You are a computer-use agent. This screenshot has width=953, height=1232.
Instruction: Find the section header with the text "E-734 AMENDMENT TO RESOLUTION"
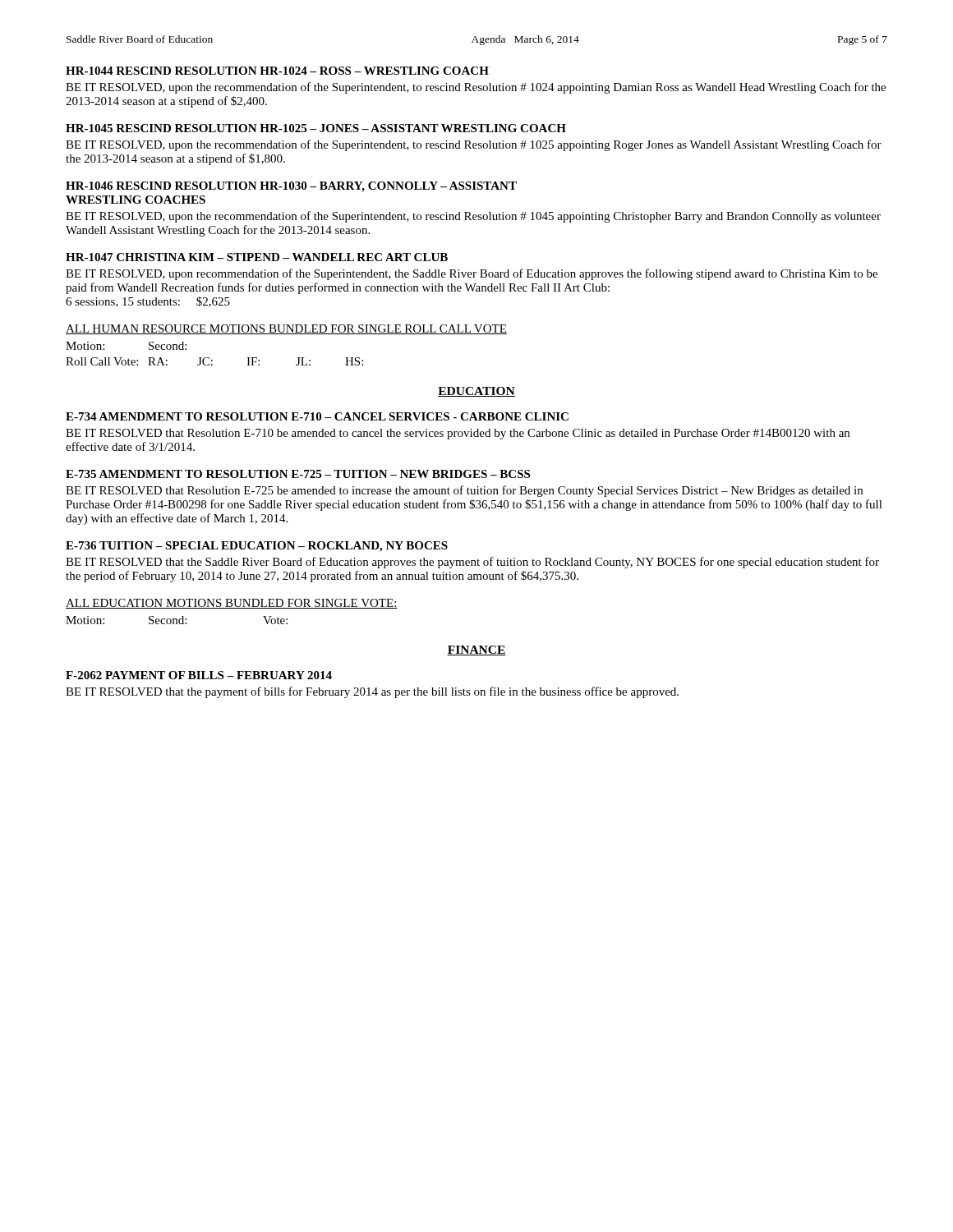point(317,416)
